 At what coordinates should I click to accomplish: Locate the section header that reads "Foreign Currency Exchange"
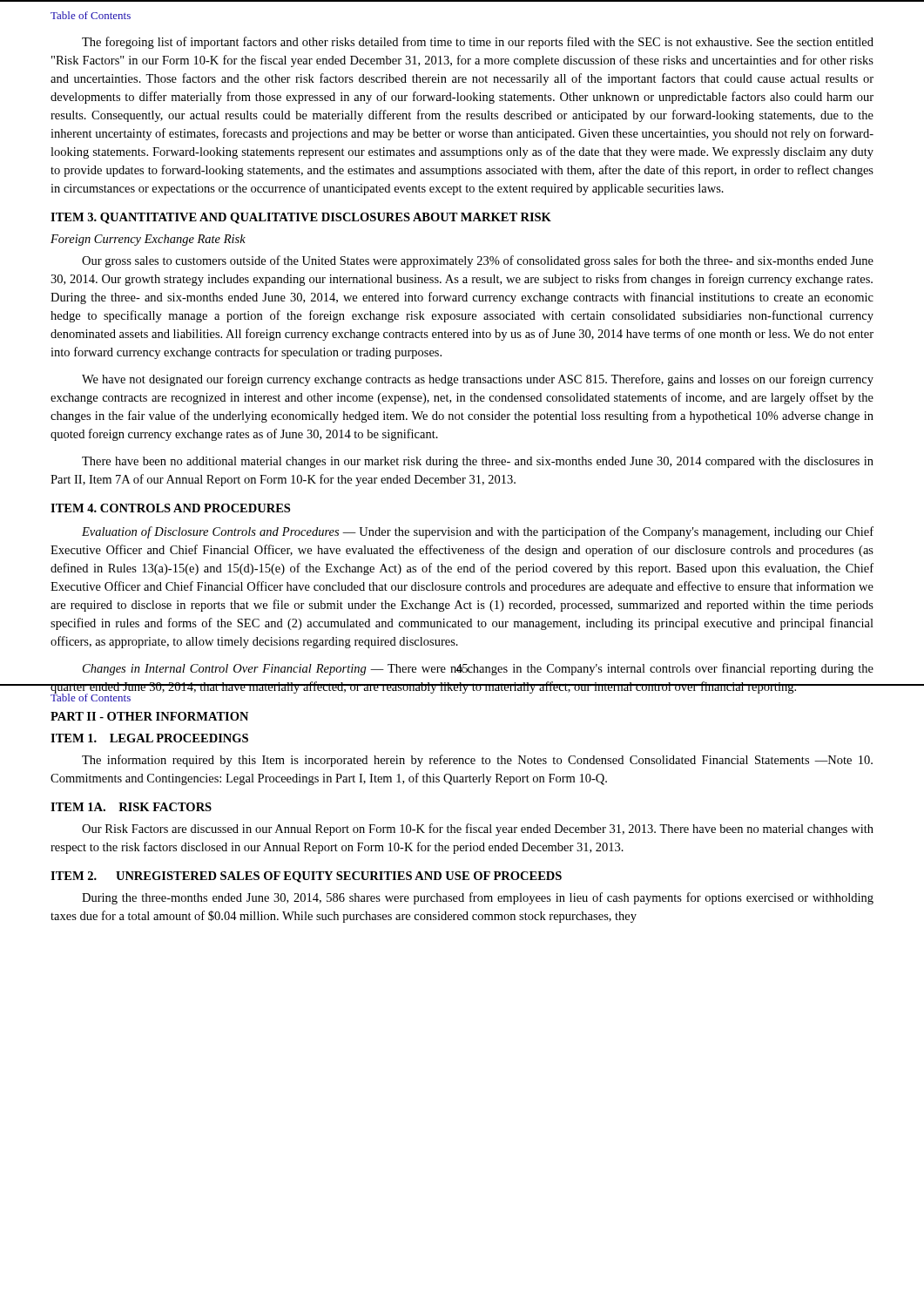coord(148,239)
